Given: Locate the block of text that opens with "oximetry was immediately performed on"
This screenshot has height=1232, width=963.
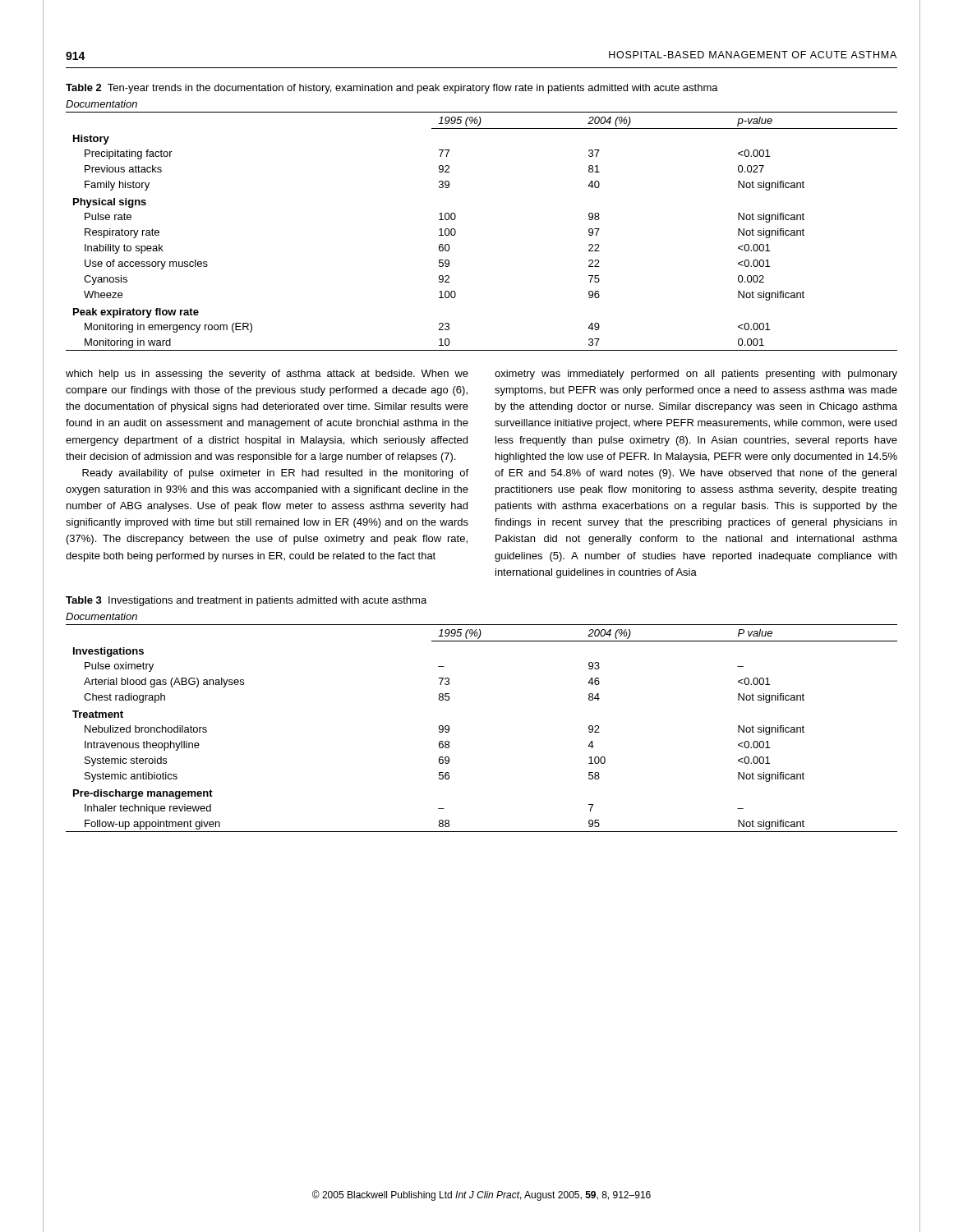Looking at the screenshot, I should [x=696, y=473].
